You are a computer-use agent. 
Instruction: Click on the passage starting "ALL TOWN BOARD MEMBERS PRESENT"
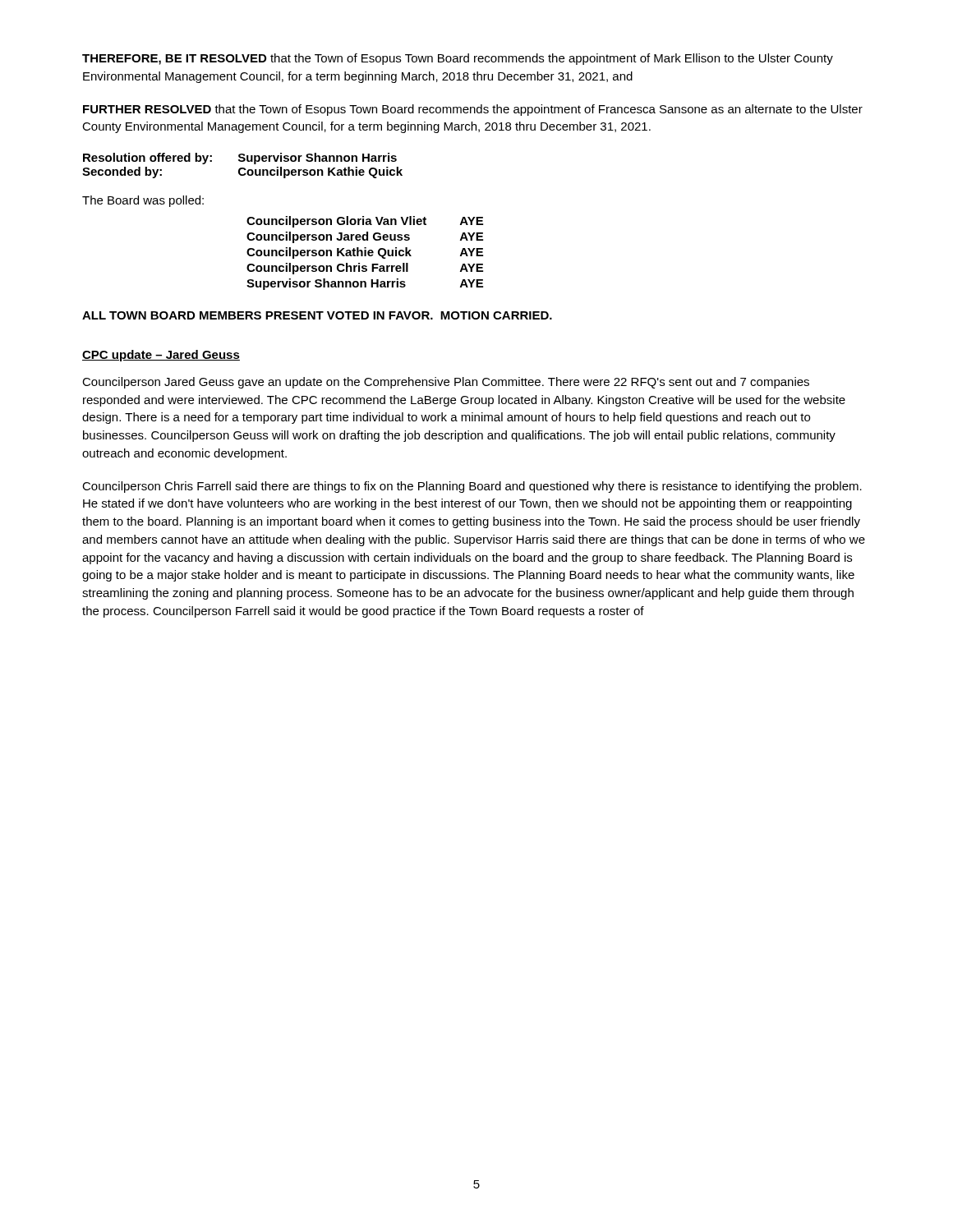tap(476, 315)
